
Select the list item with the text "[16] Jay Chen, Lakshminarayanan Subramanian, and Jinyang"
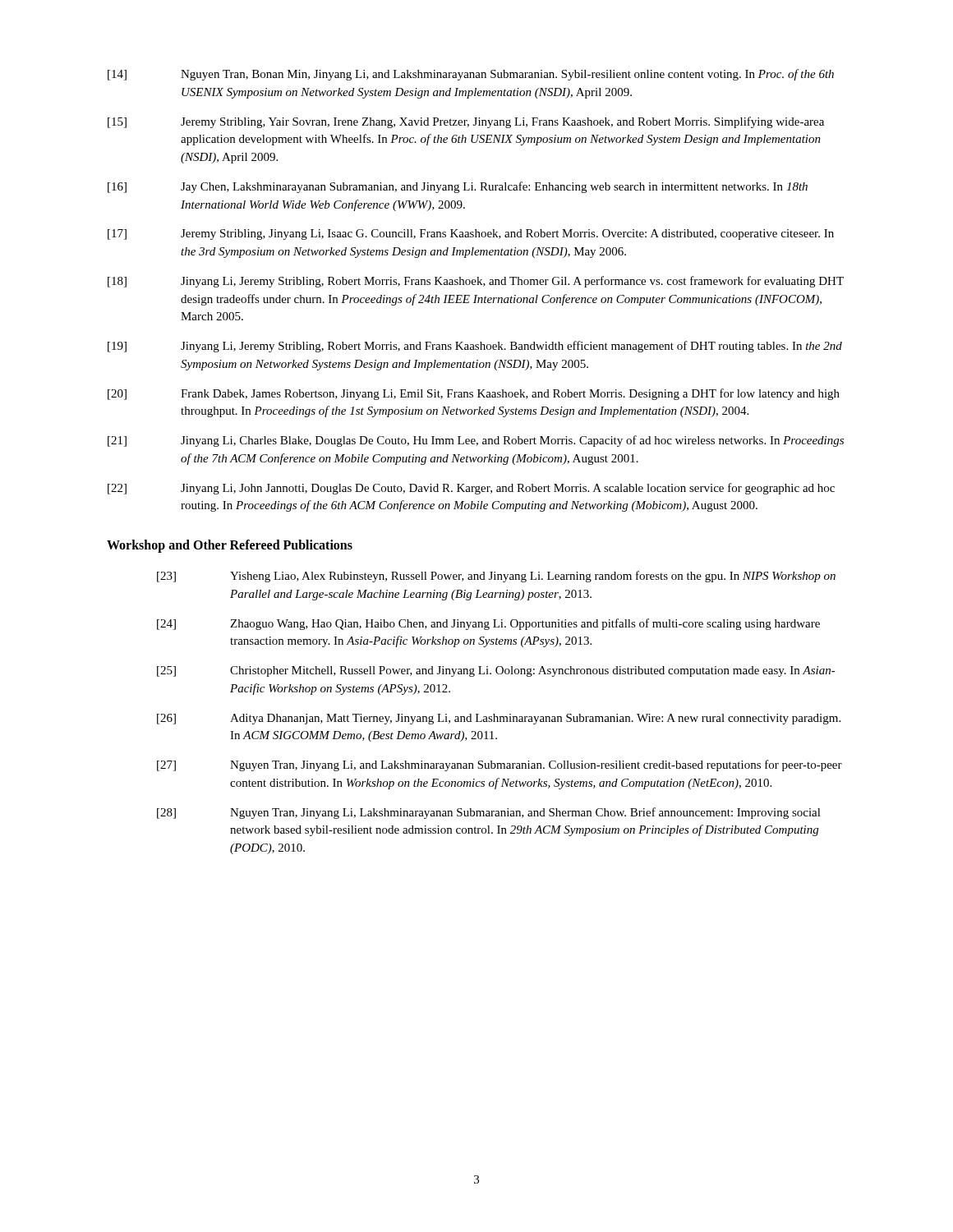(476, 196)
